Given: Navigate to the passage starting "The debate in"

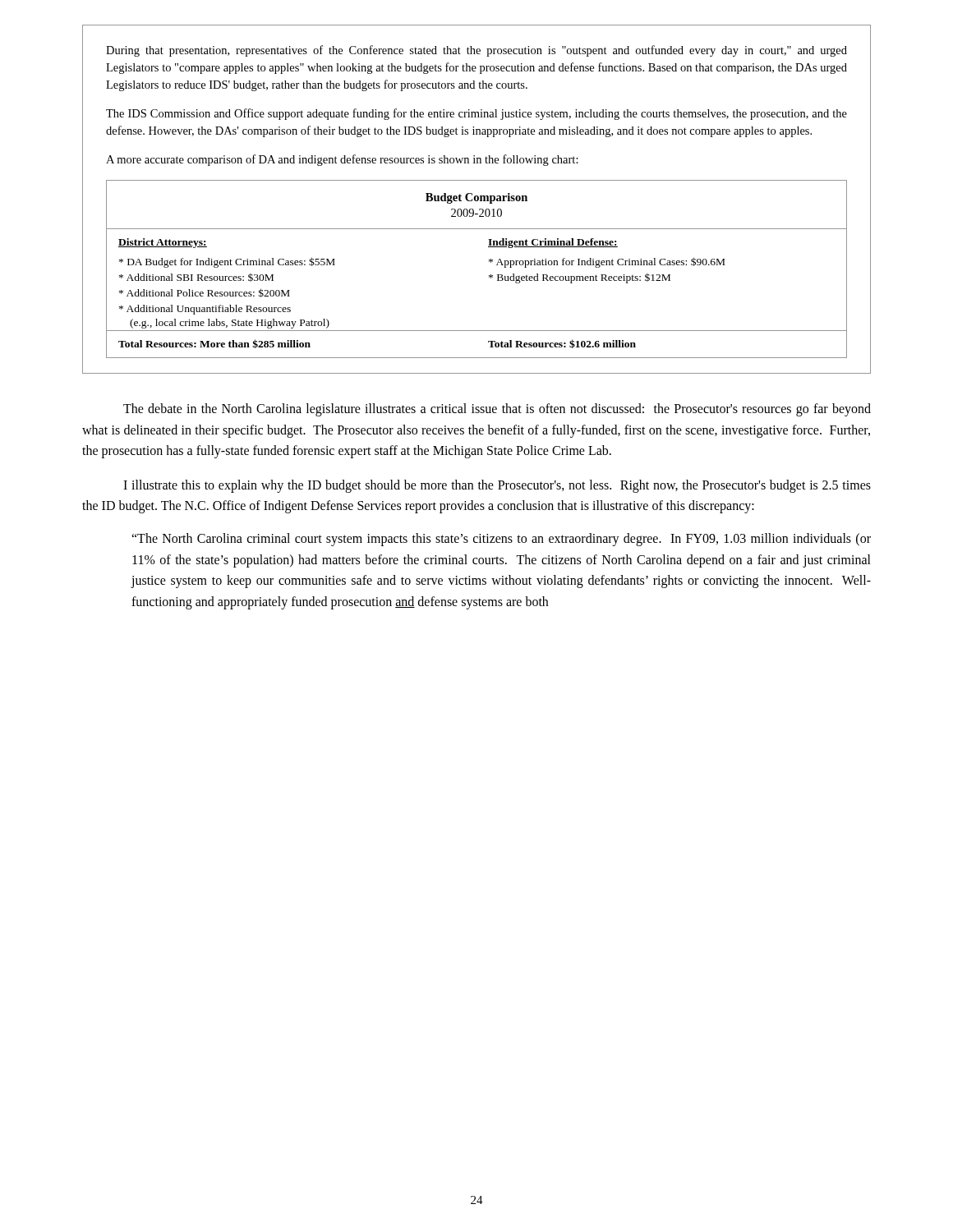Looking at the screenshot, I should click(x=476, y=430).
